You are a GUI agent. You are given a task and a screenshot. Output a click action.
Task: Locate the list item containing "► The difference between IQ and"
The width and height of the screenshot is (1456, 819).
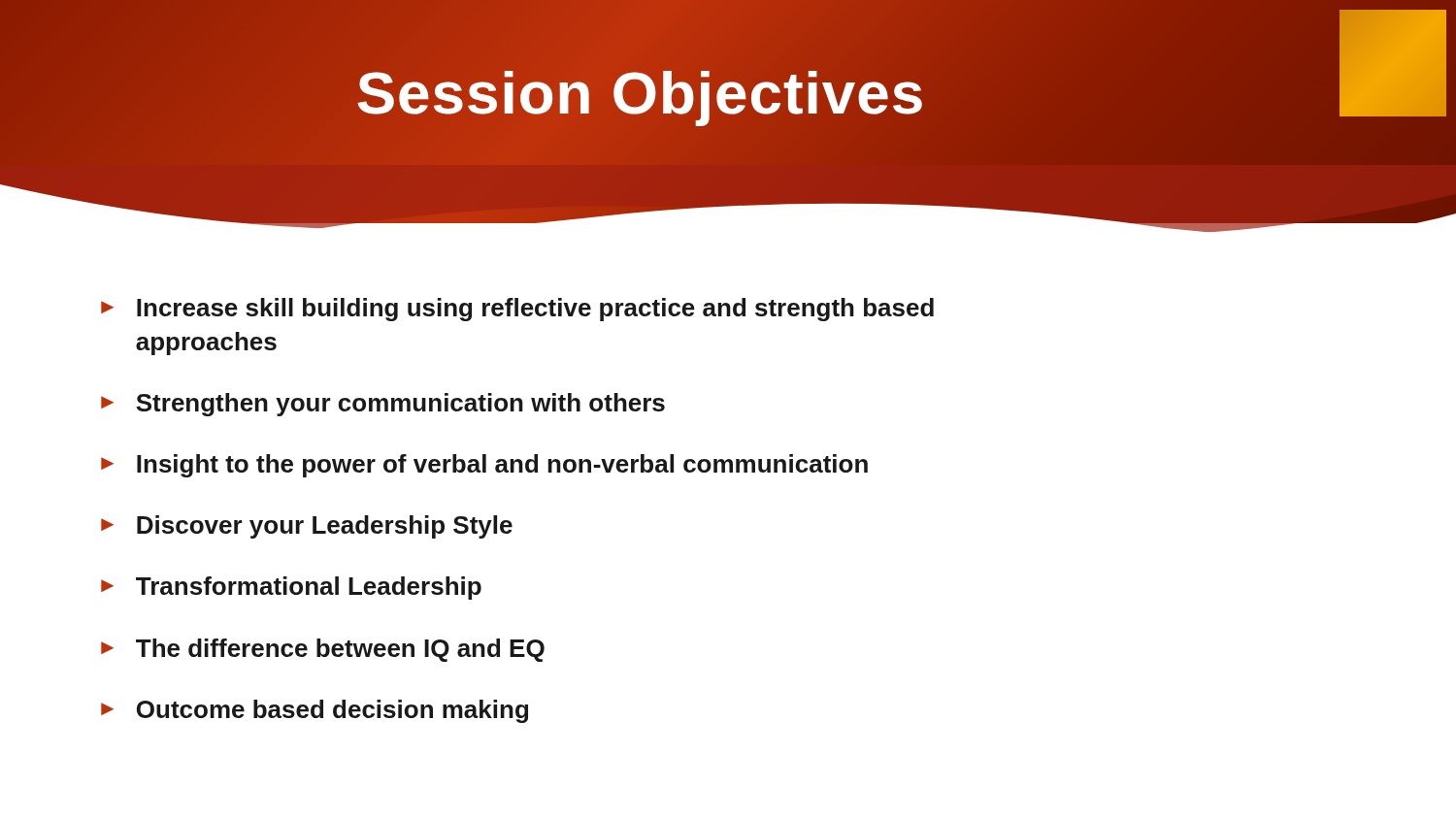321,648
